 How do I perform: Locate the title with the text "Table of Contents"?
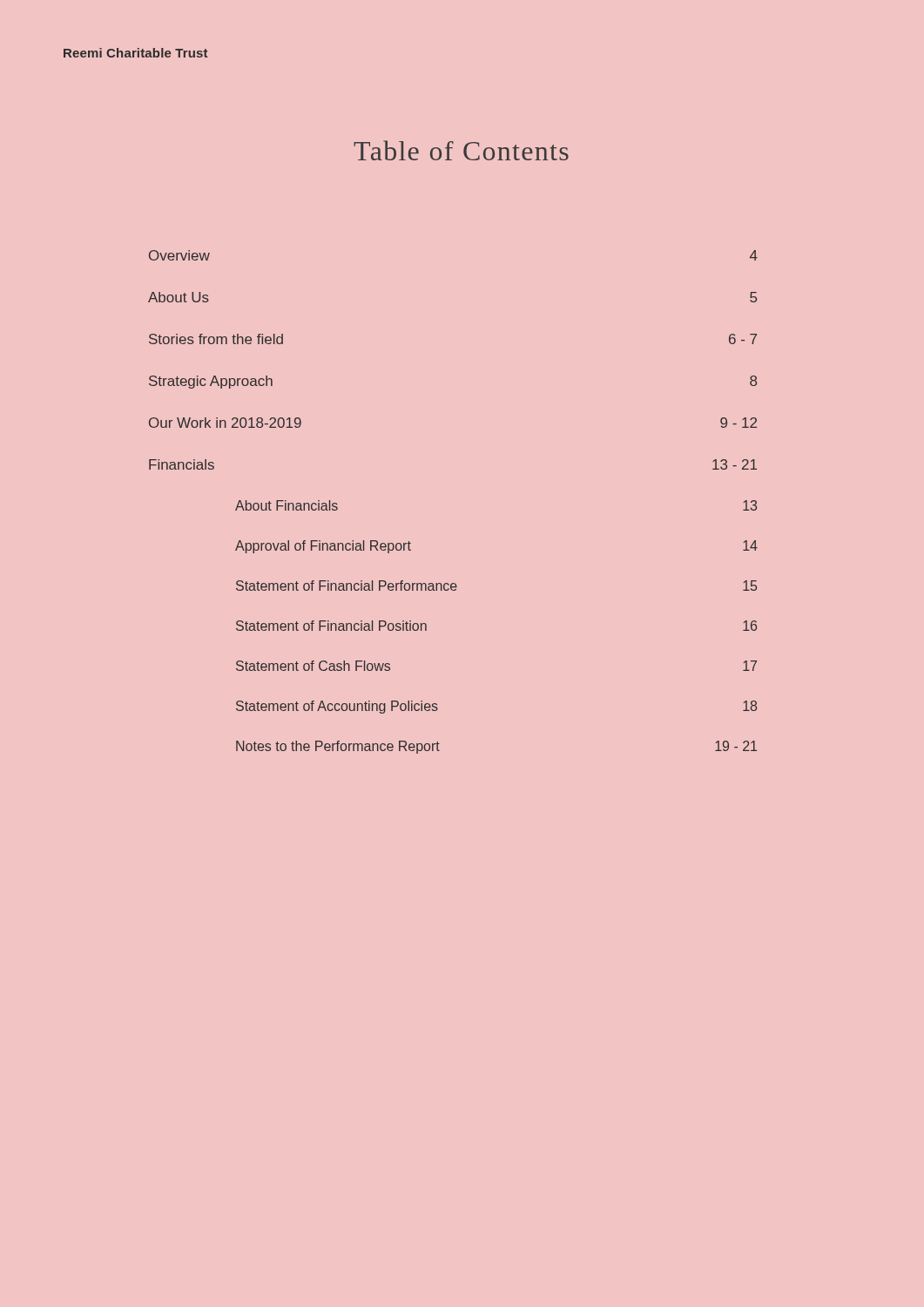(462, 151)
